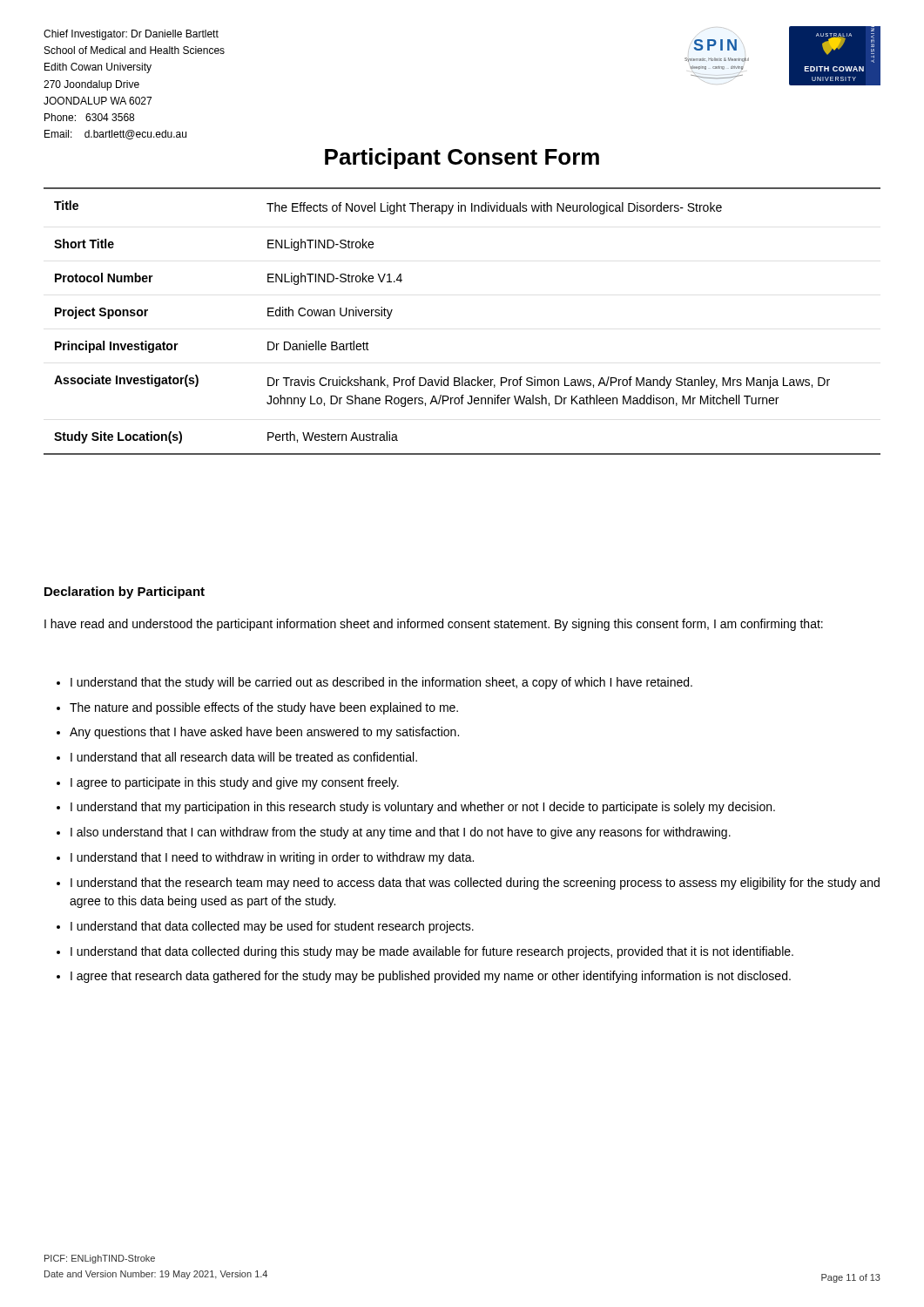
Task: Select the text block starting "I also understand that I can withdraw from"
Action: [x=400, y=832]
